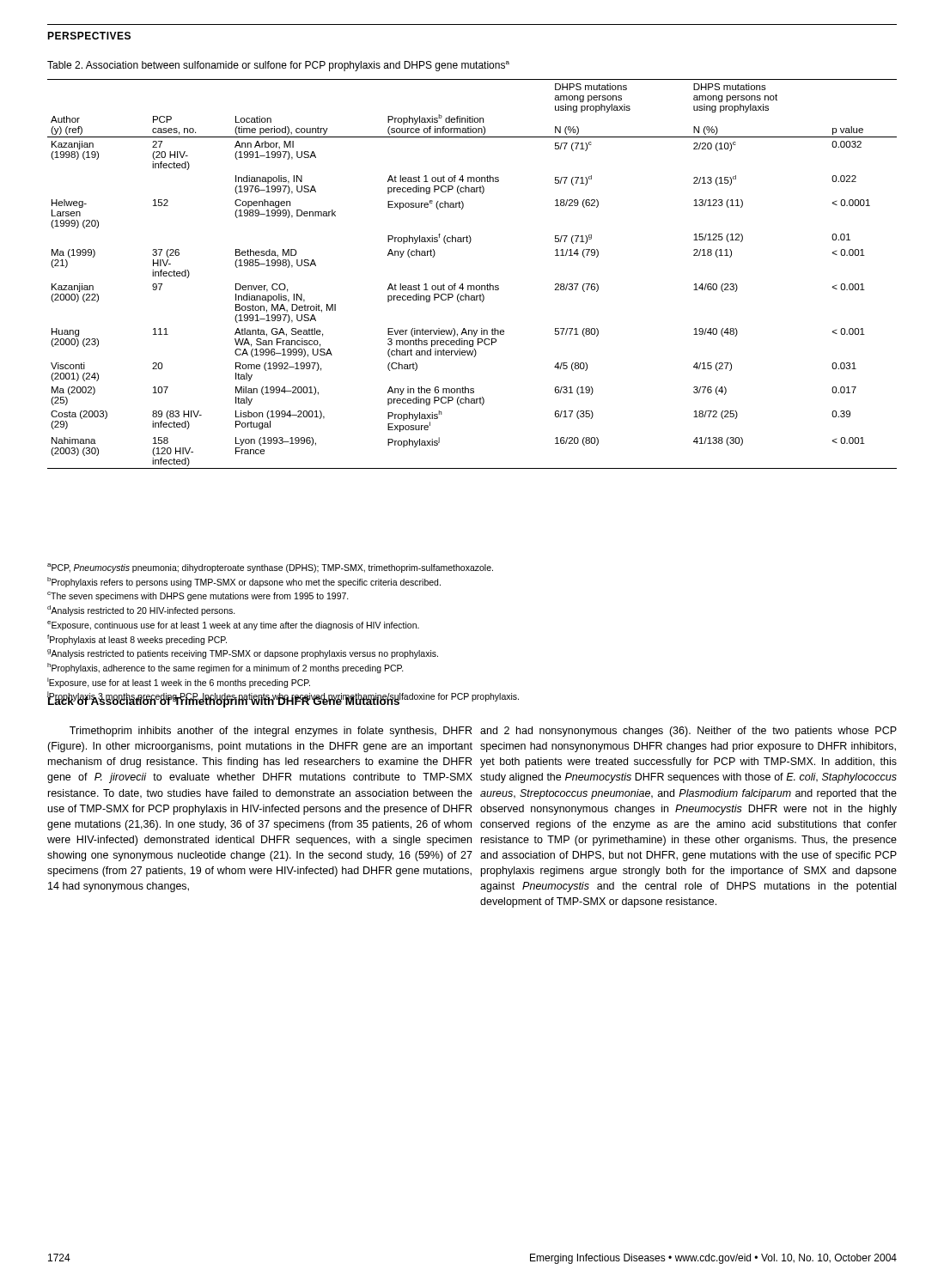Select the element starting "aPCP, Pneumocystis pneumonia; dihydropteroate synthase (DPHS); TMP-SMX, trimethoprim-sulfamethoxazole."
944x1288 pixels.
[283, 631]
